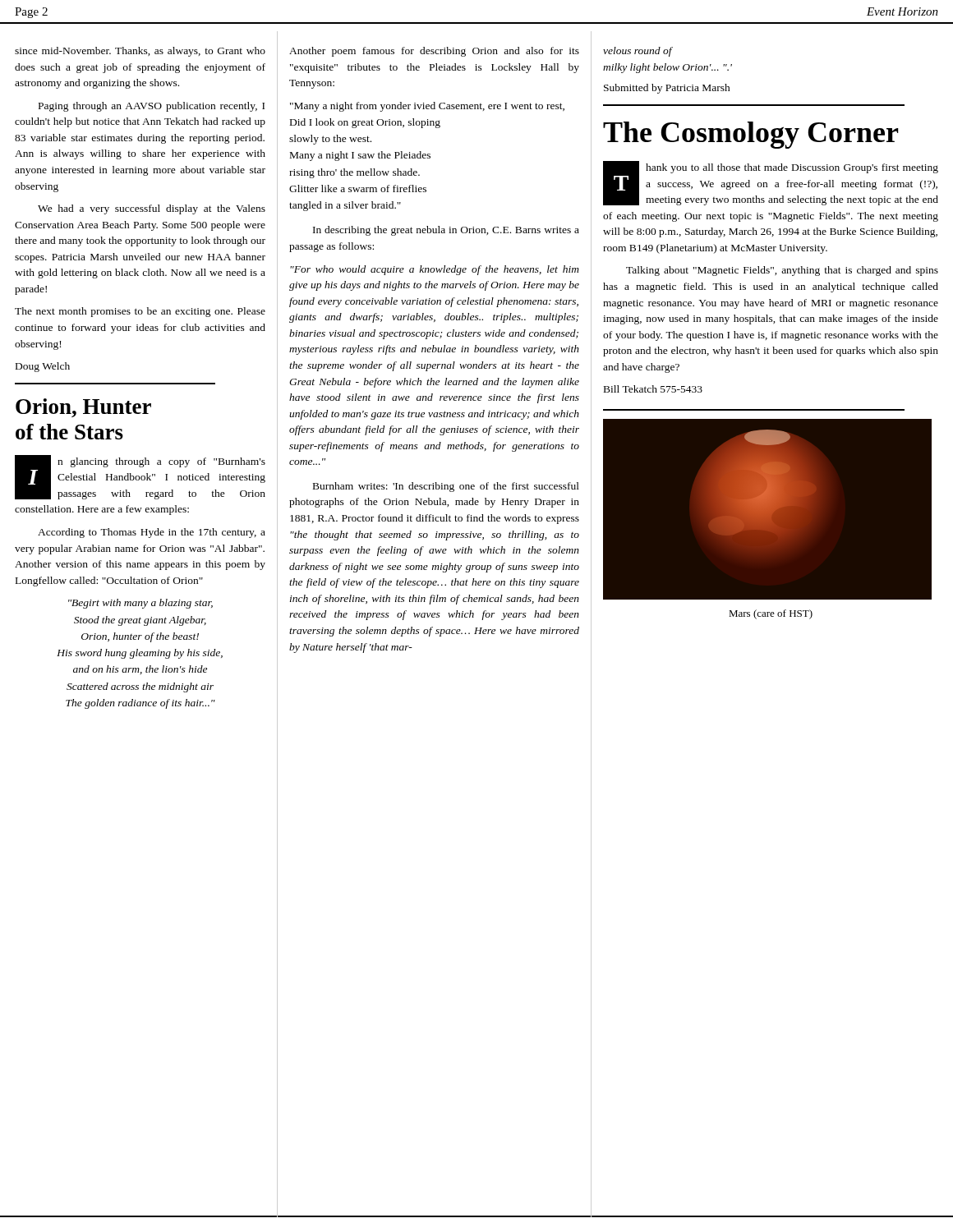Image resolution: width=953 pixels, height=1232 pixels.
Task: Locate the element starting "Paging through an AAVSO publication recently, I couldn't"
Action: click(140, 146)
